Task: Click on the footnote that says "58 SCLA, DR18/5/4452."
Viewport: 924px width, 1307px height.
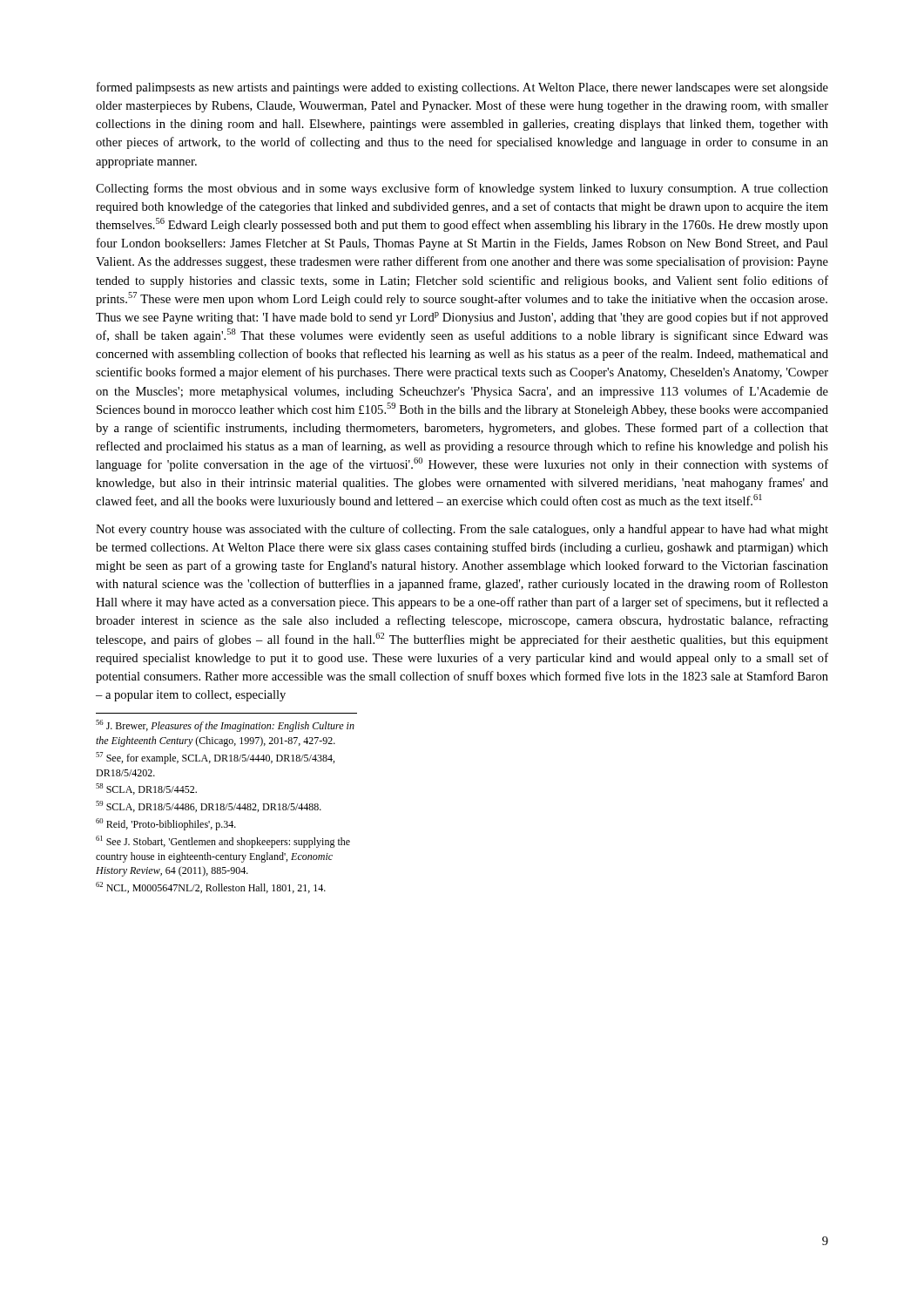Action: [x=147, y=789]
